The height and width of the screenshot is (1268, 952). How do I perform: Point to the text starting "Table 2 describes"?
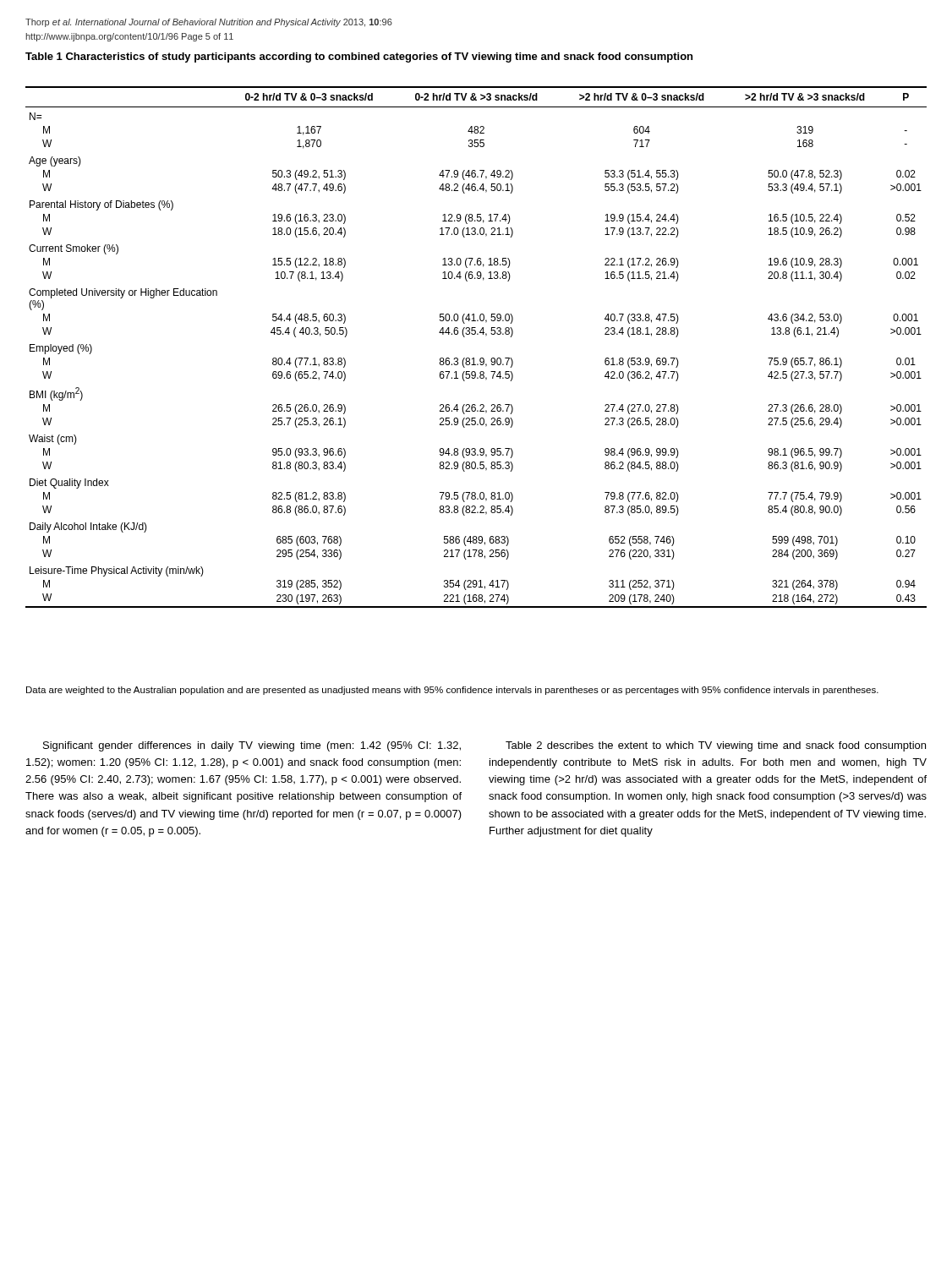708,788
